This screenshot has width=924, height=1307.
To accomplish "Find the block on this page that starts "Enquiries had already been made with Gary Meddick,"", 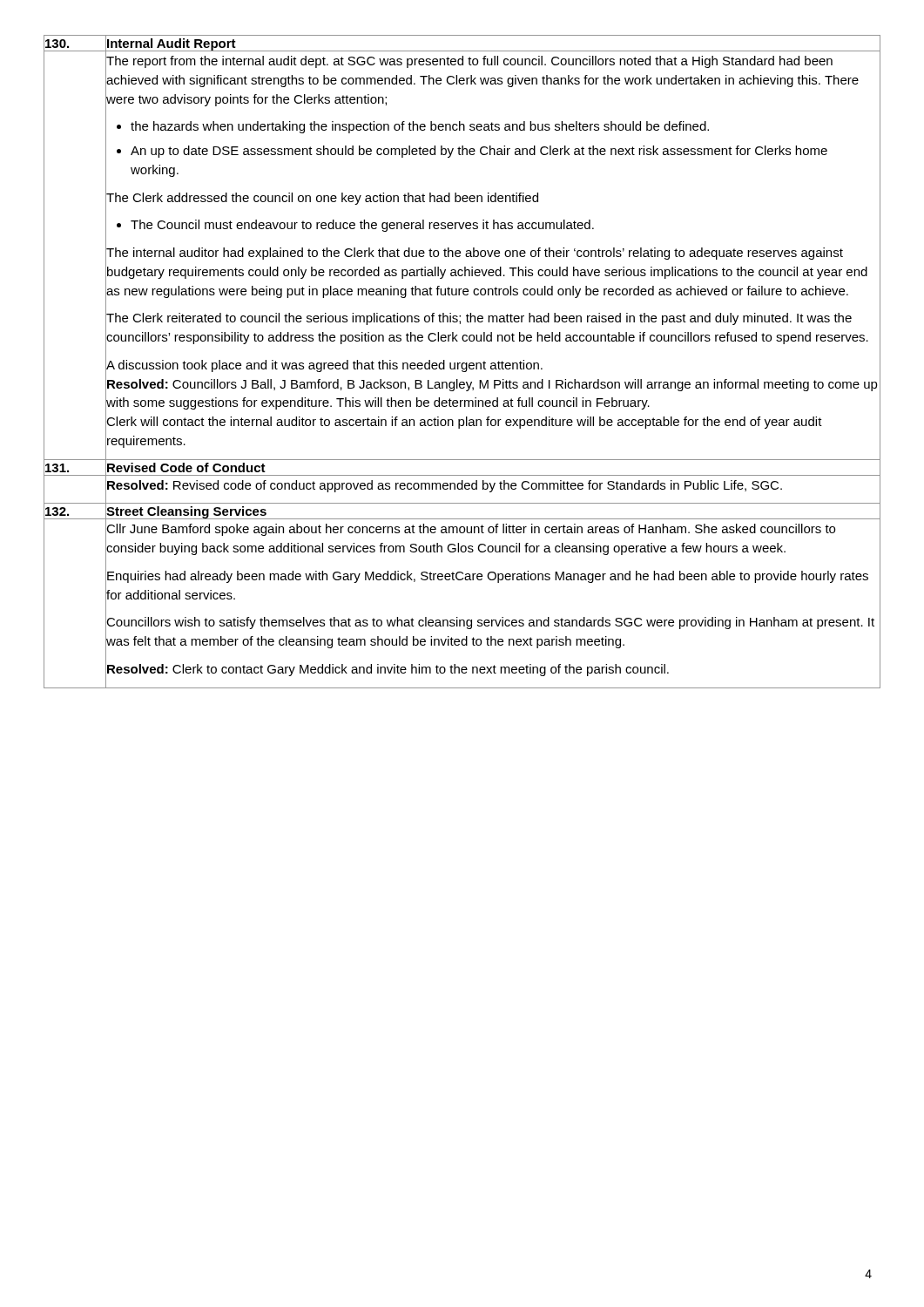I will tap(488, 585).
